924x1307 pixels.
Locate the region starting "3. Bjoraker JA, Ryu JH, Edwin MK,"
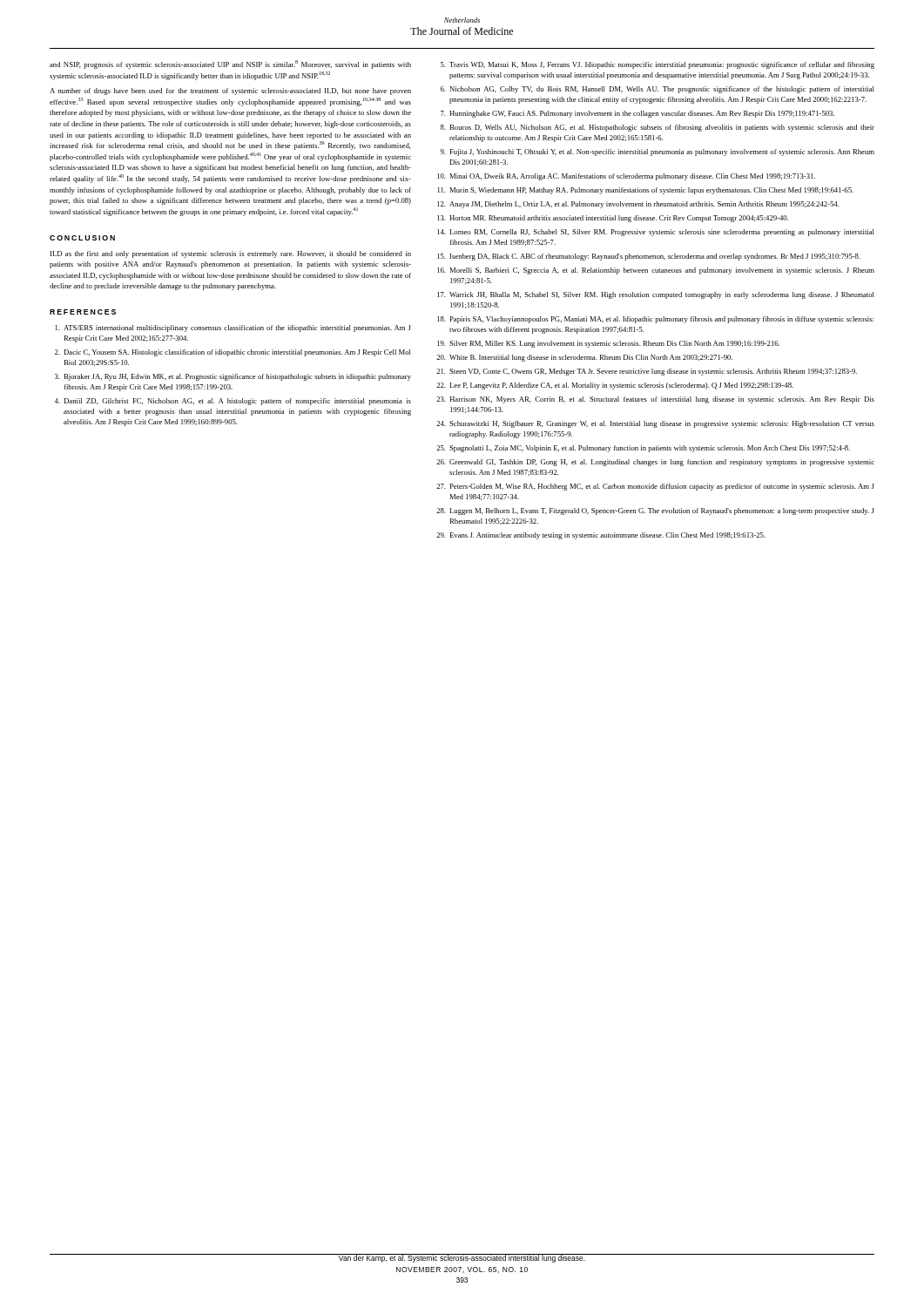point(230,382)
